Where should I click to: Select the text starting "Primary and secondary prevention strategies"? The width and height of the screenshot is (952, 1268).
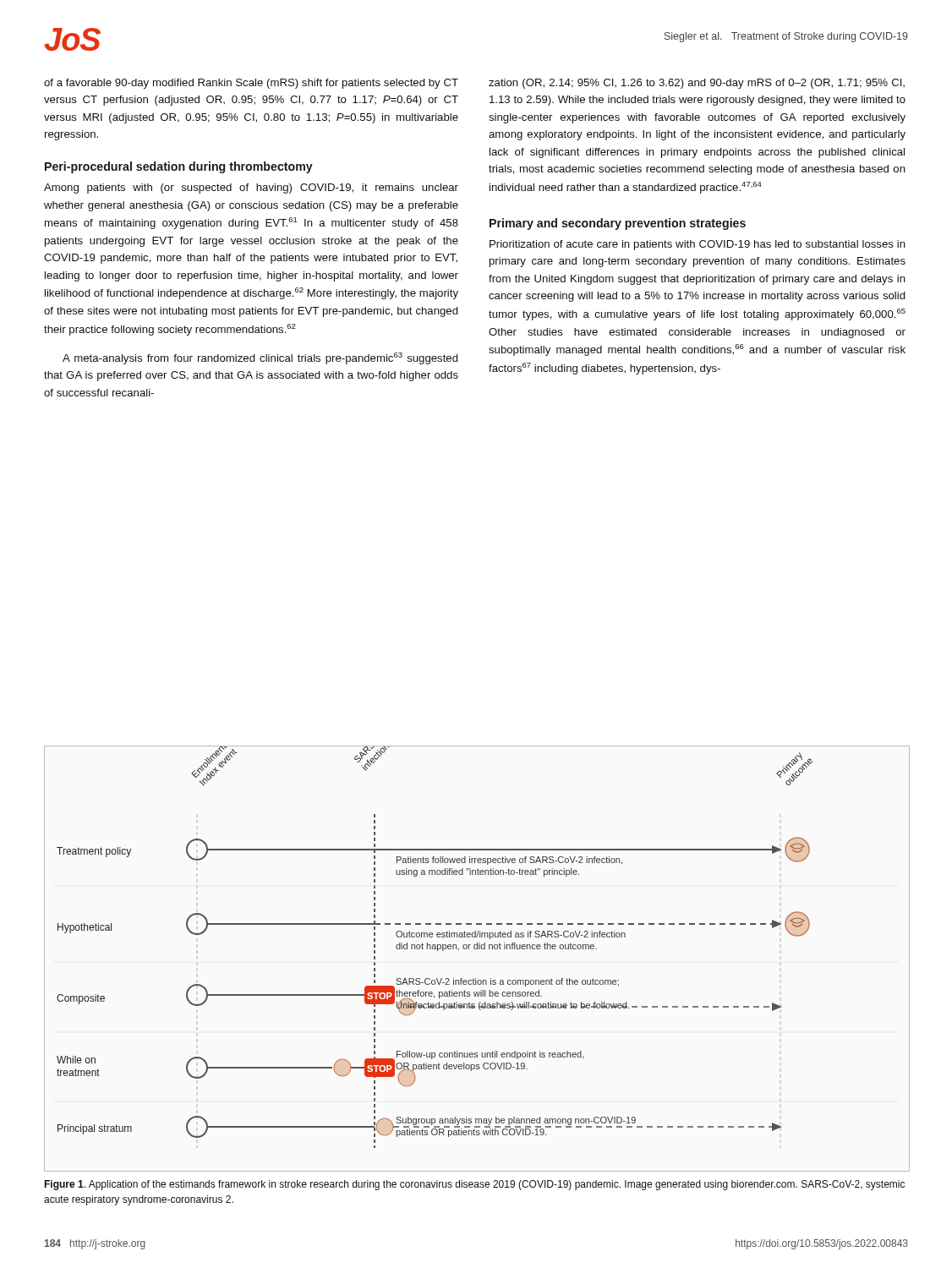[x=617, y=223]
